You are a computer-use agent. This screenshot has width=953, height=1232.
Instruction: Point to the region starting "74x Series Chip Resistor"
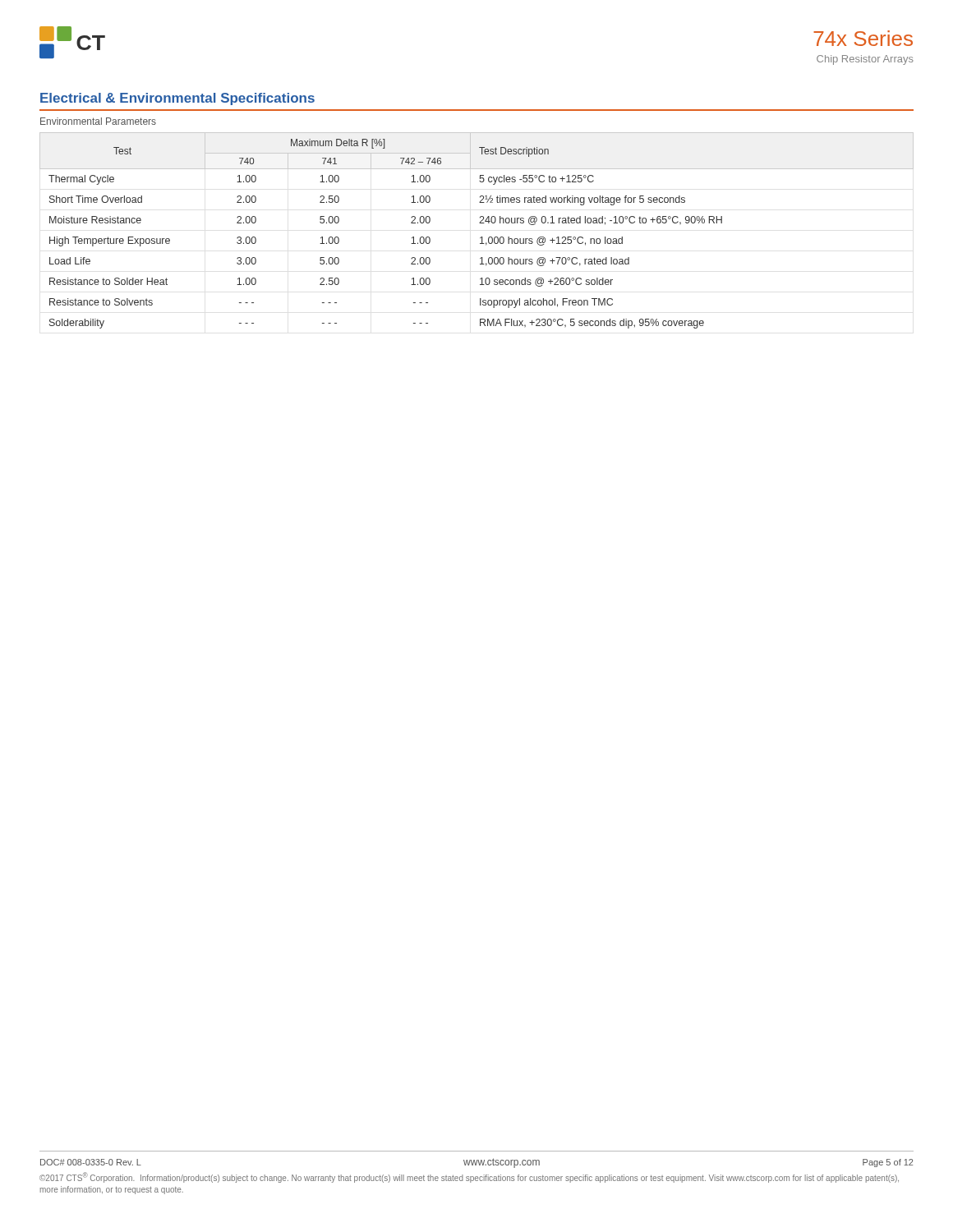[x=863, y=47]
